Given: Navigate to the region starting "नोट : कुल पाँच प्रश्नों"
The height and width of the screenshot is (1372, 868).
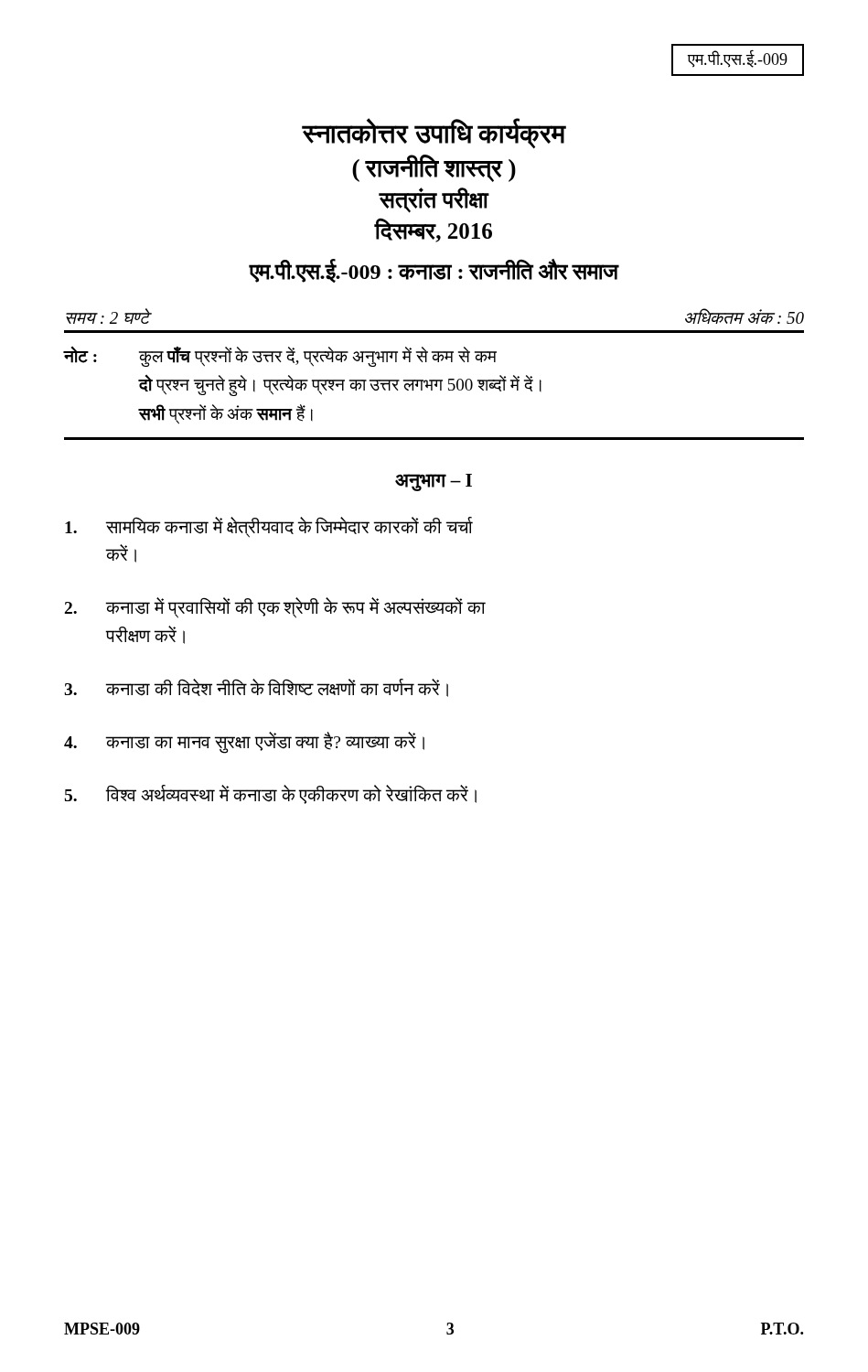Looking at the screenshot, I should click(x=304, y=385).
